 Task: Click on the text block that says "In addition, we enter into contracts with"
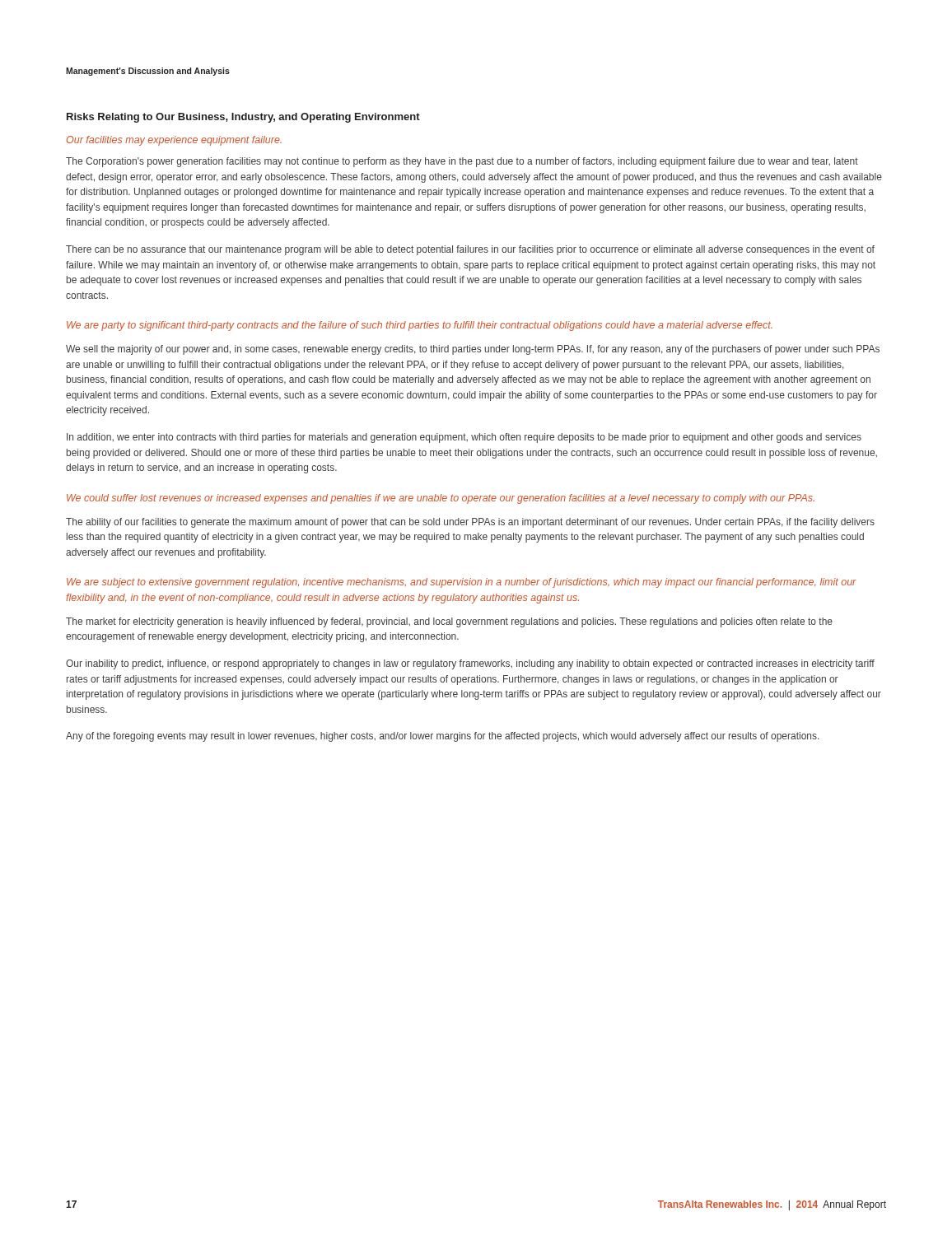472,453
